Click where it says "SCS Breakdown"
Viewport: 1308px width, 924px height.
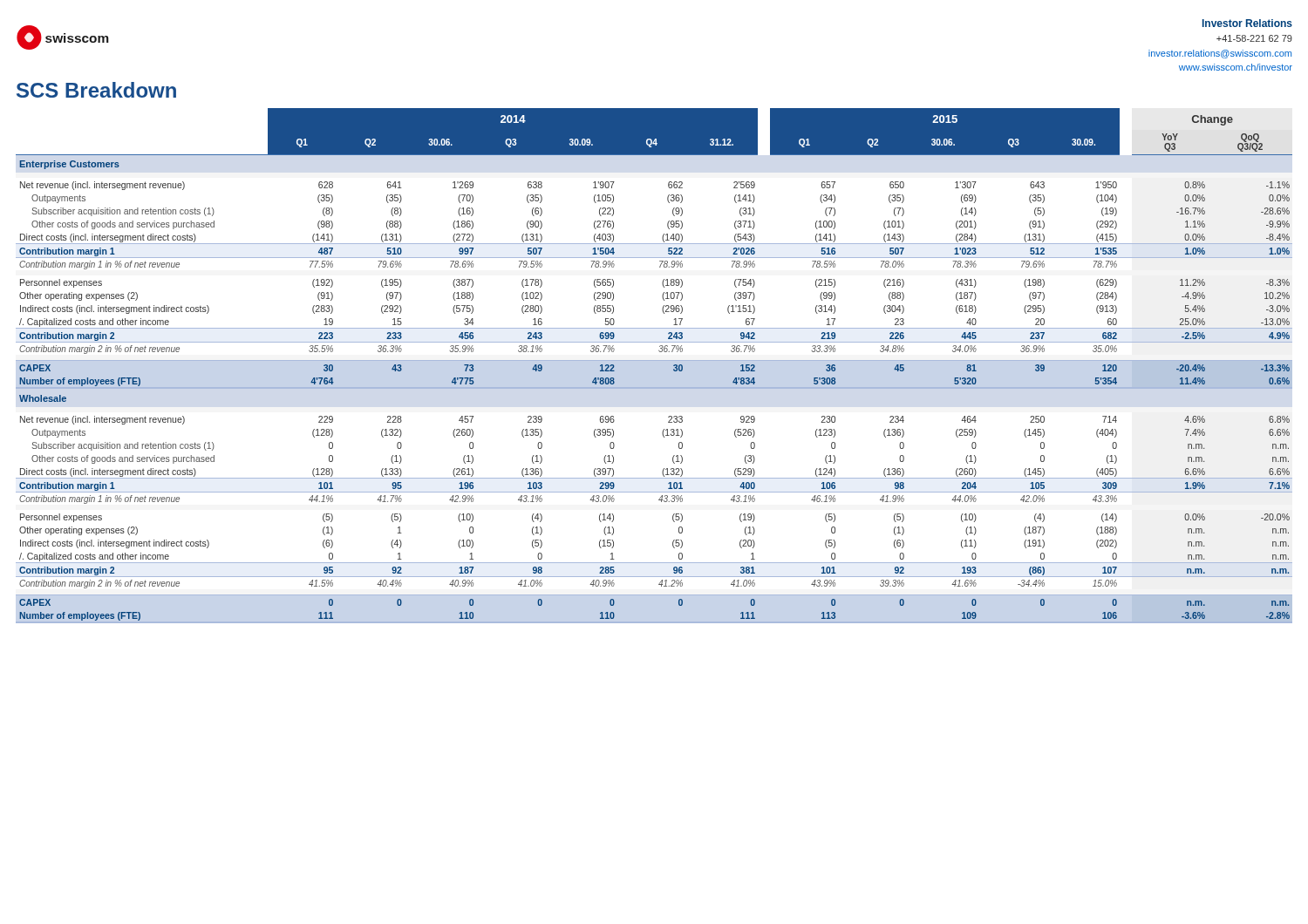point(97,90)
